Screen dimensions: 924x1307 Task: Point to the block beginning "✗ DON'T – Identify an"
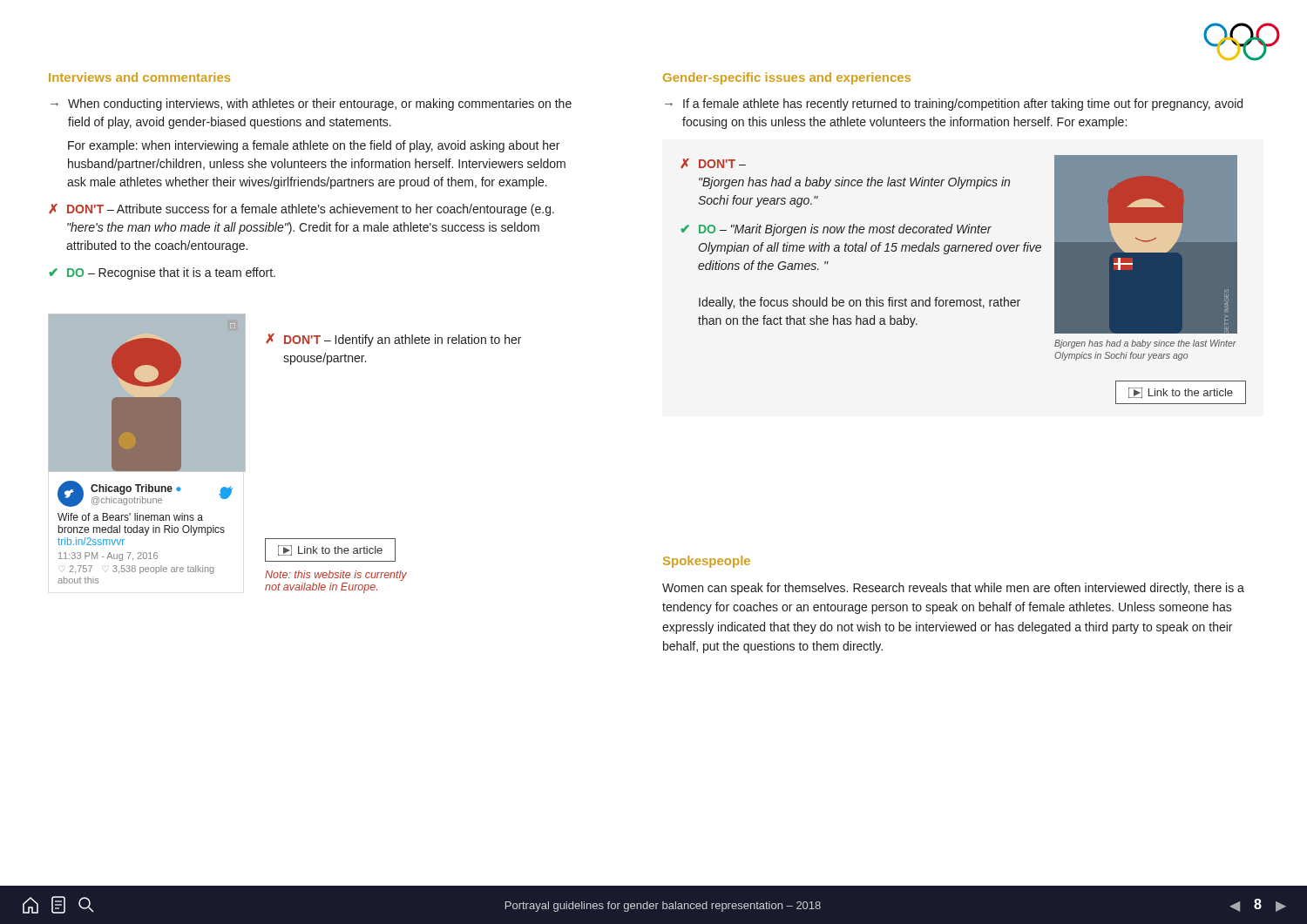click(x=427, y=349)
